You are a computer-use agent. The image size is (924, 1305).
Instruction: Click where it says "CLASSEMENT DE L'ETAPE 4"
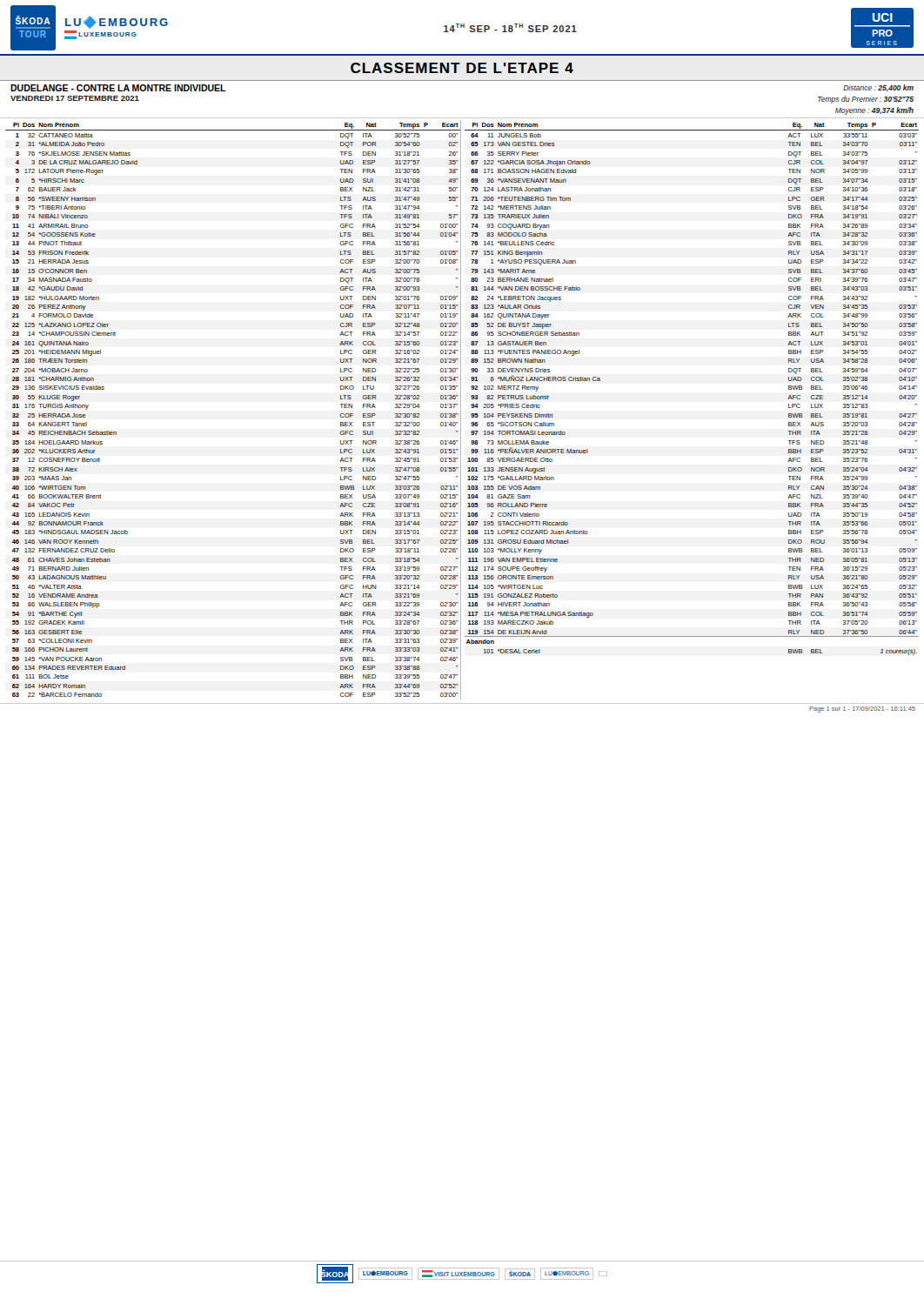pos(462,68)
